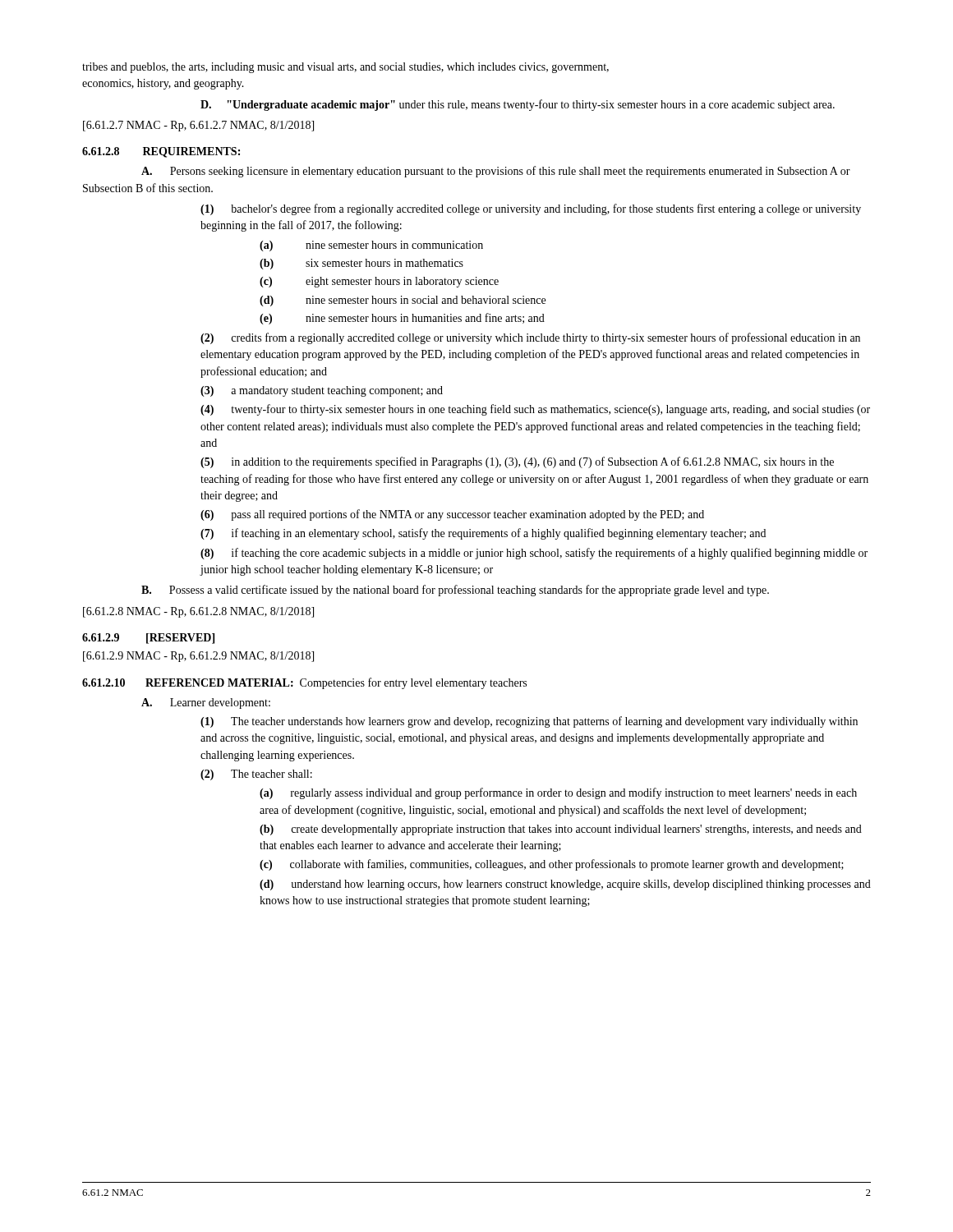
Task: Point to the region starting "[6.61.2.7 NMAC - Rp, 6.61.2.7 NMAC, 8/1/2018]"
Action: (x=198, y=125)
